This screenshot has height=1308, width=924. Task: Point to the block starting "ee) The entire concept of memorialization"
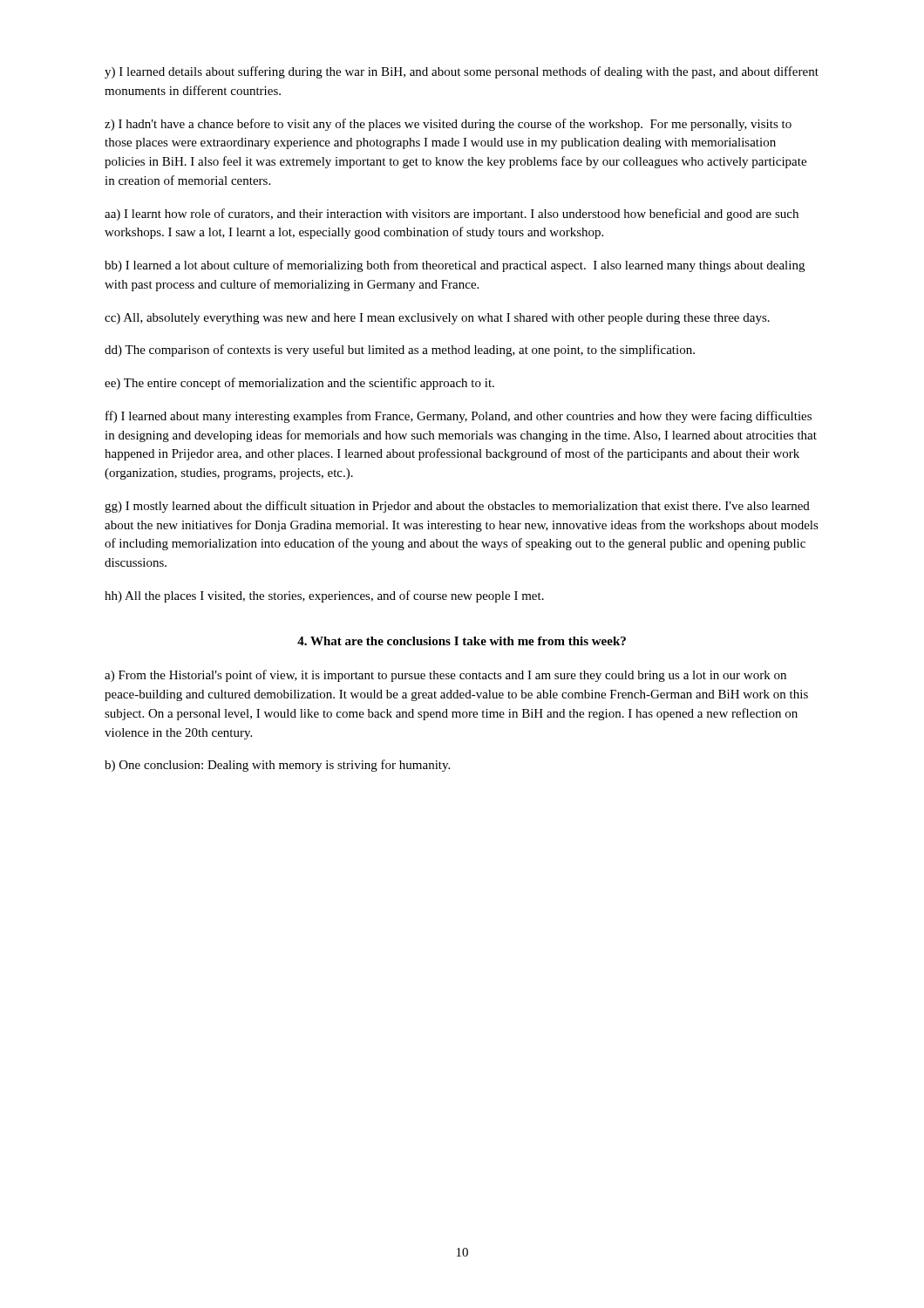click(300, 383)
